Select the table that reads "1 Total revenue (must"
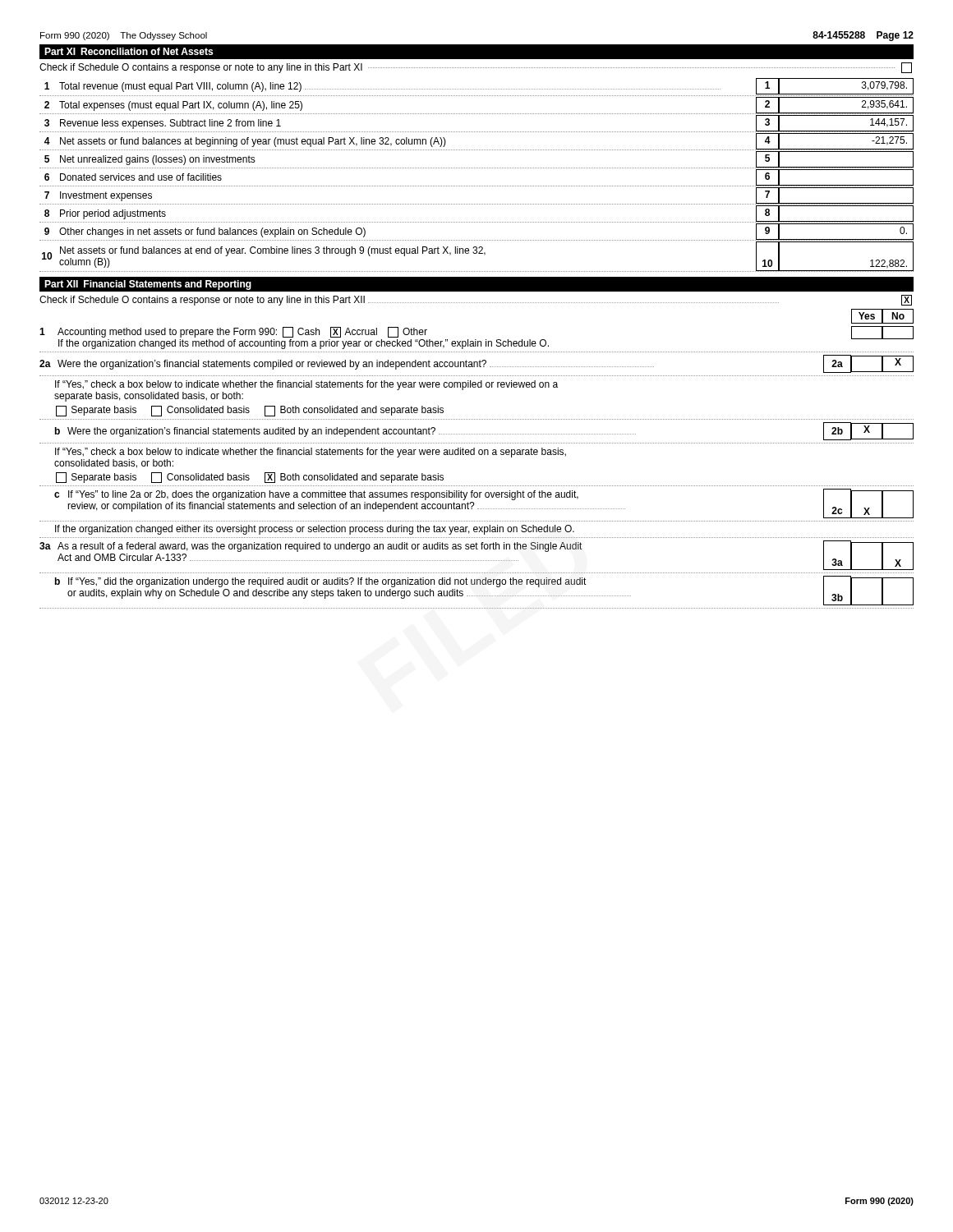This screenshot has width=953, height=1232. click(476, 175)
